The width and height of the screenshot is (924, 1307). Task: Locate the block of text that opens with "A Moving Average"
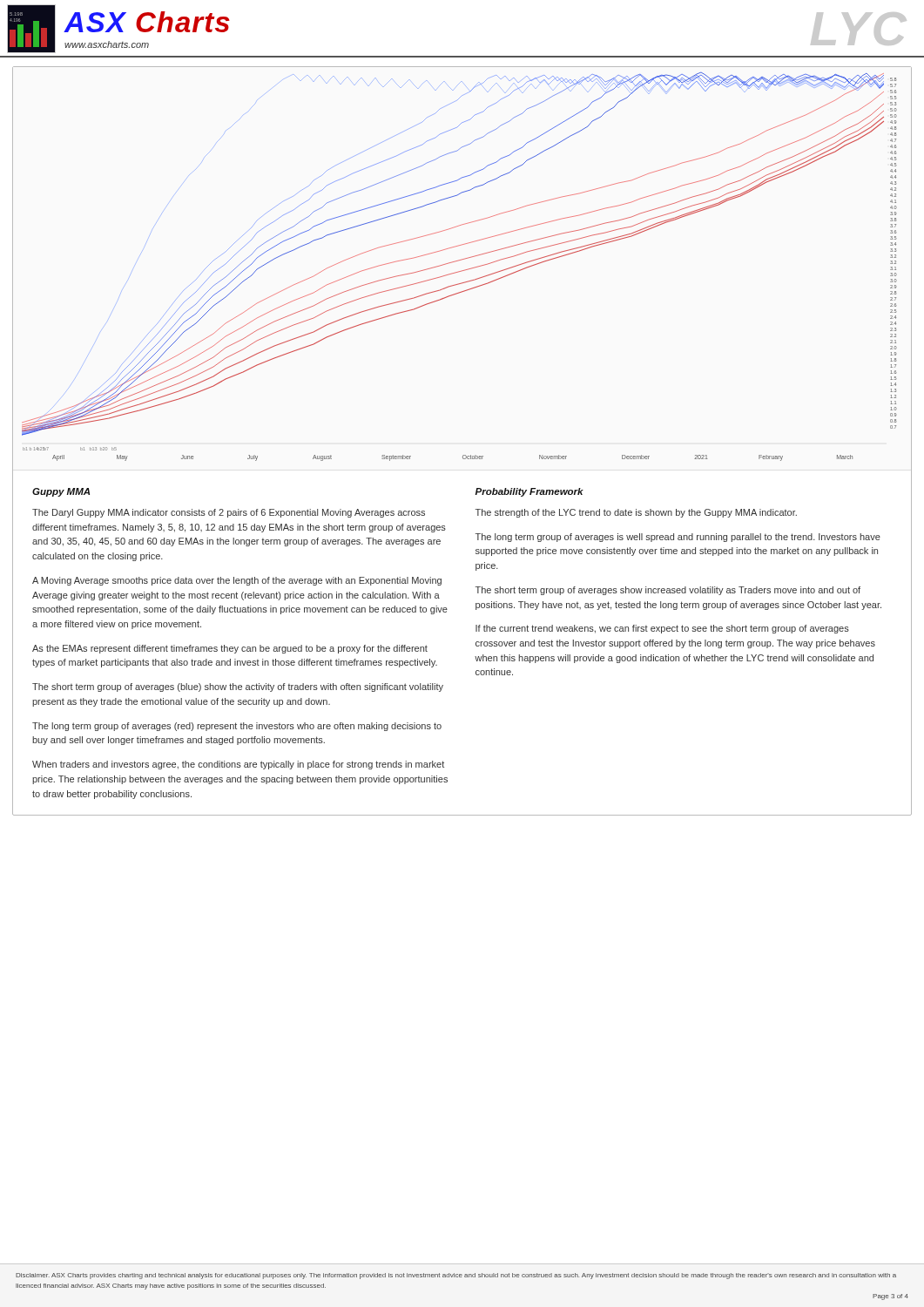pos(240,602)
